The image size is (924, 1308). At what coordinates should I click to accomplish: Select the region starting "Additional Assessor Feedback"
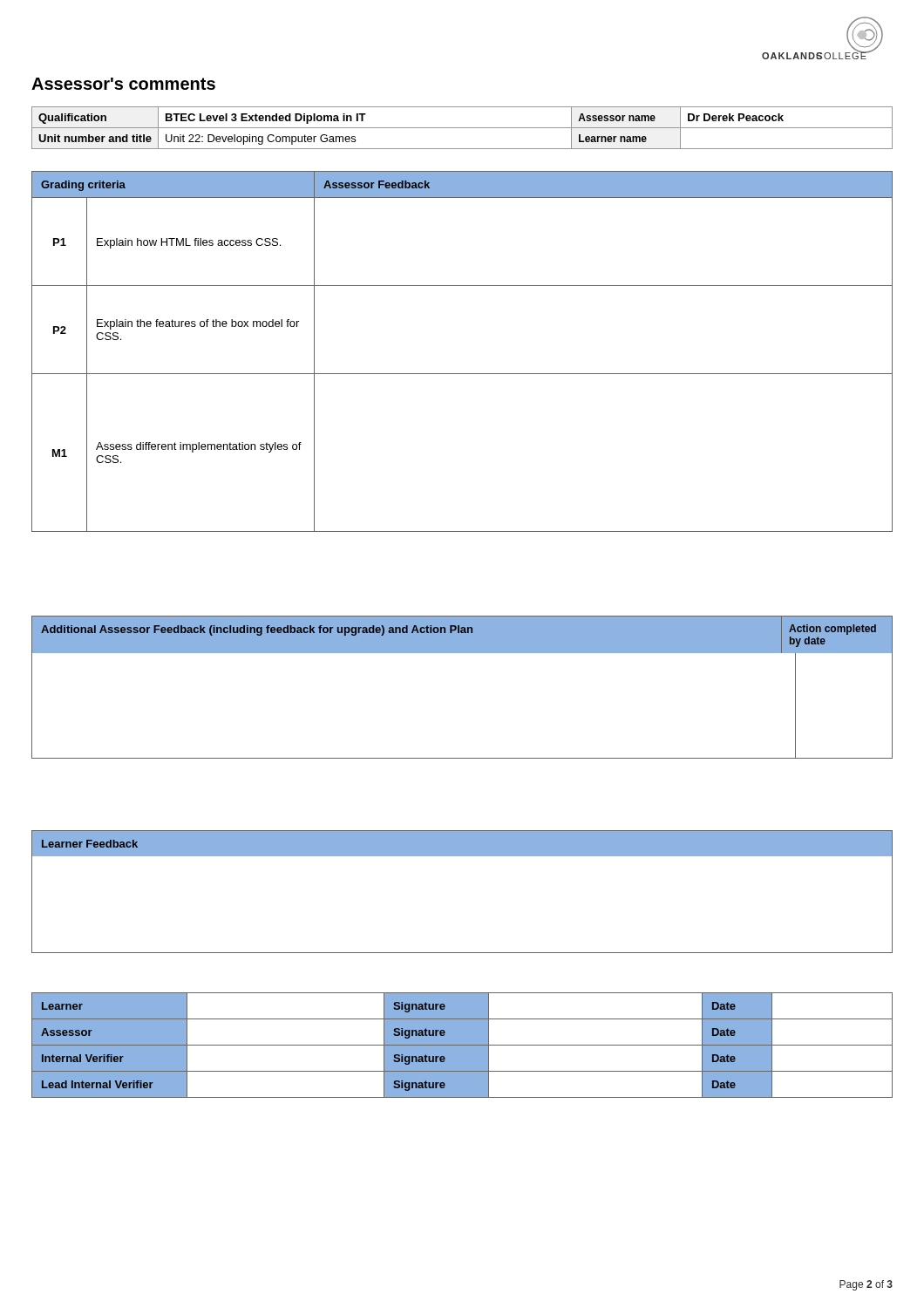coord(462,687)
